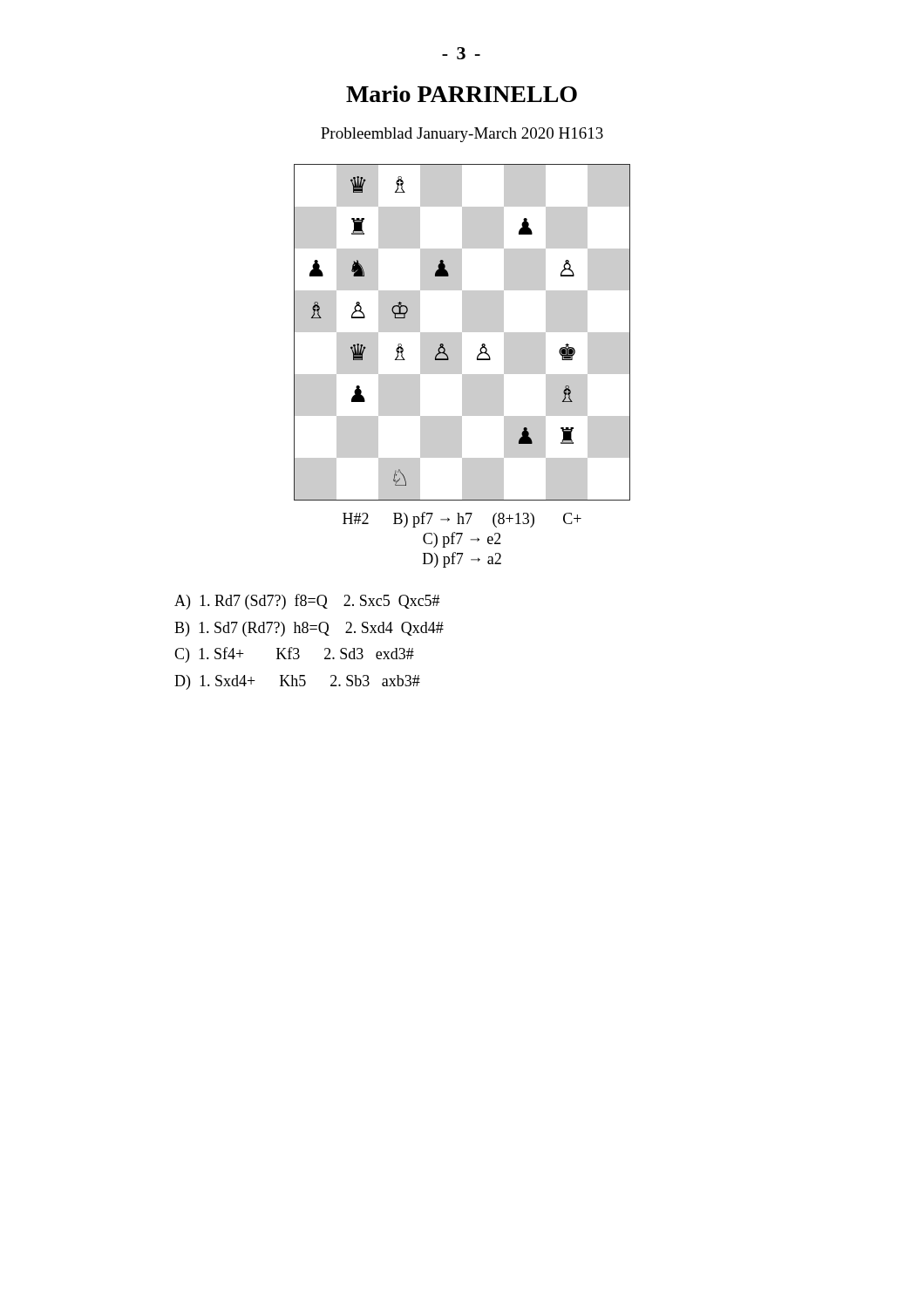Find the block starting "C) pf7 → e2"
The width and height of the screenshot is (924, 1308).
click(x=462, y=539)
